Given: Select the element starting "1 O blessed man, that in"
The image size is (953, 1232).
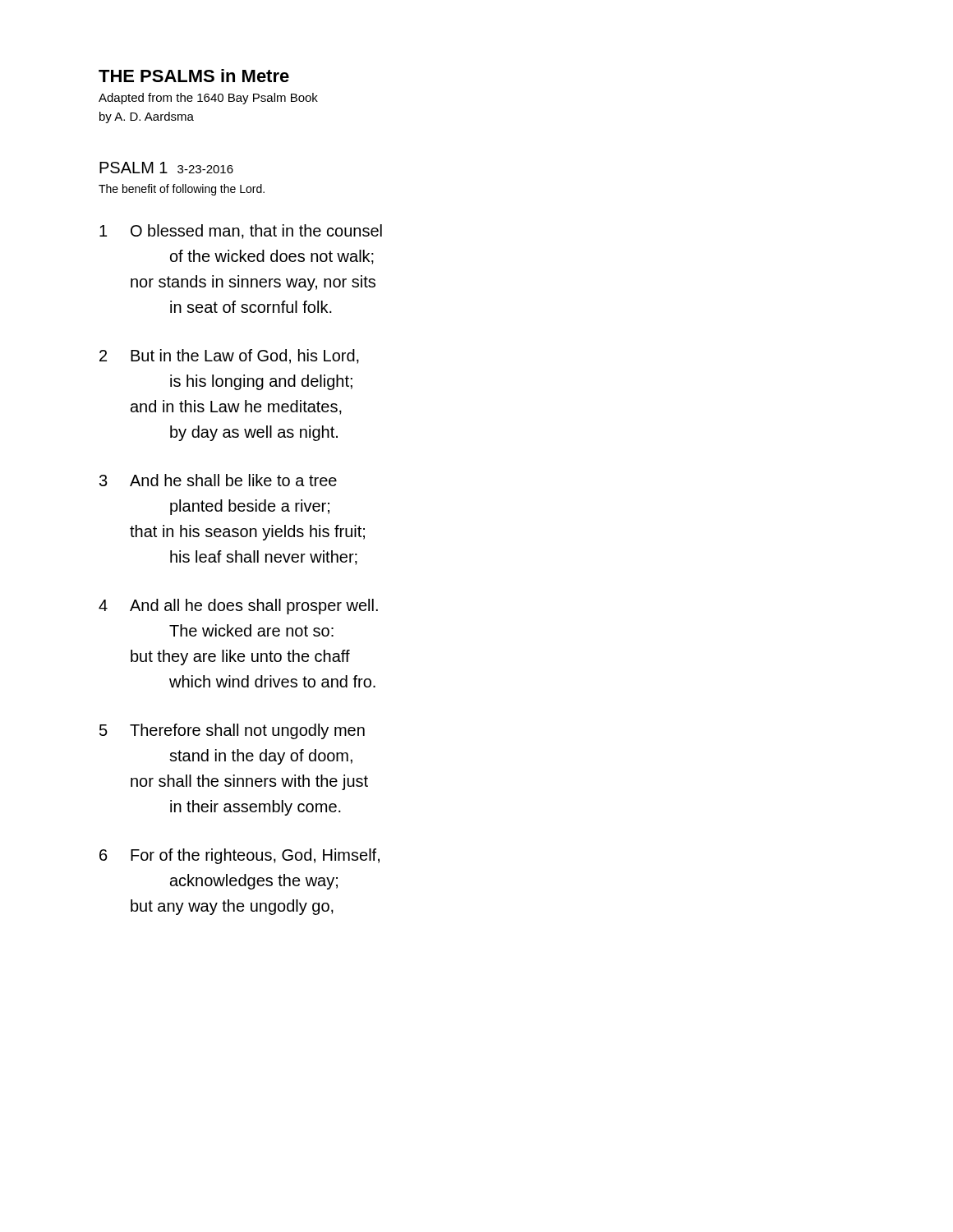Looking at the screenshot, I should click(241, 232).
